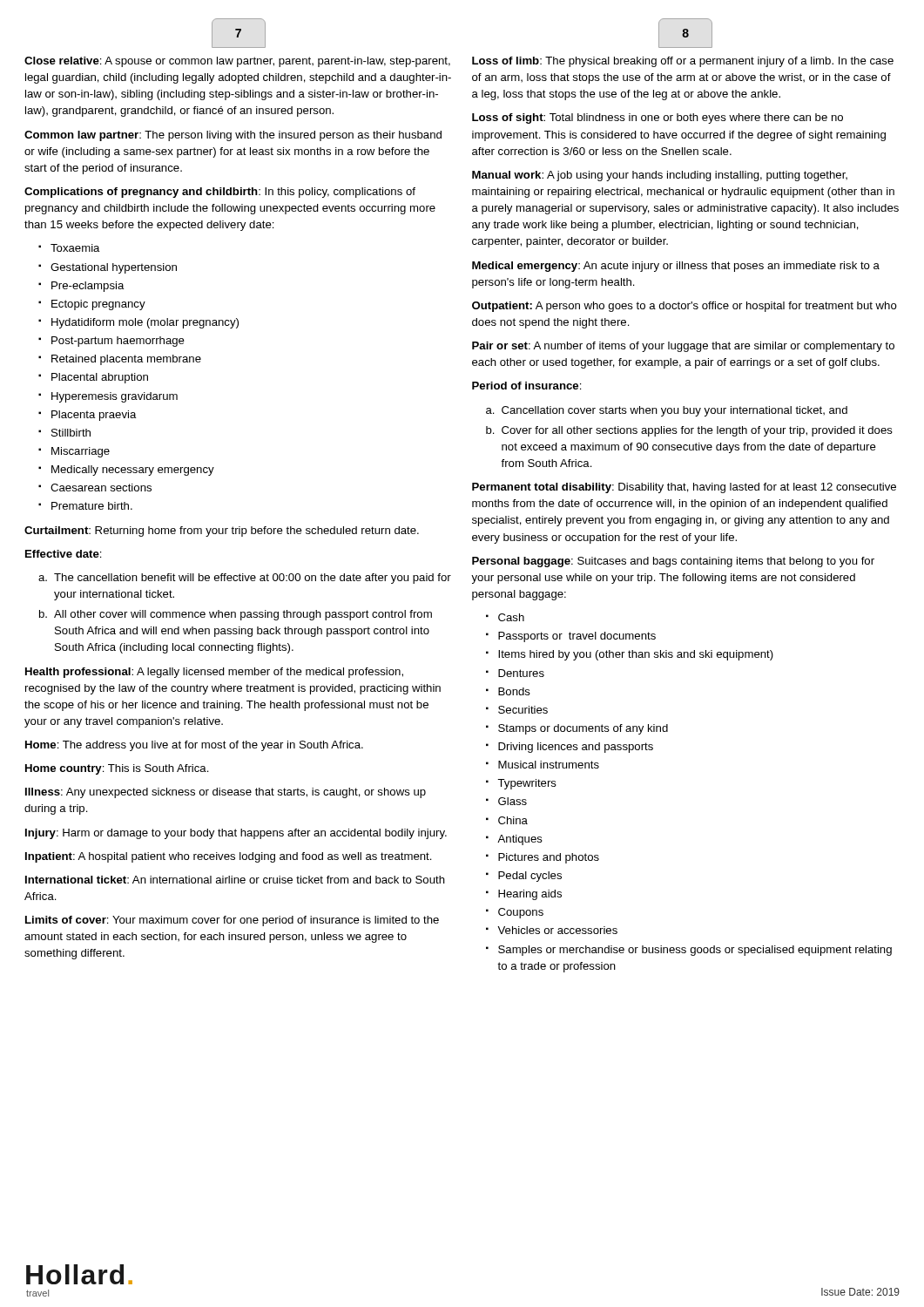Viewport: 924px width, 1307px height.
Task: Find the text block that says "Pair or set: A"
Action: [686, 354]
